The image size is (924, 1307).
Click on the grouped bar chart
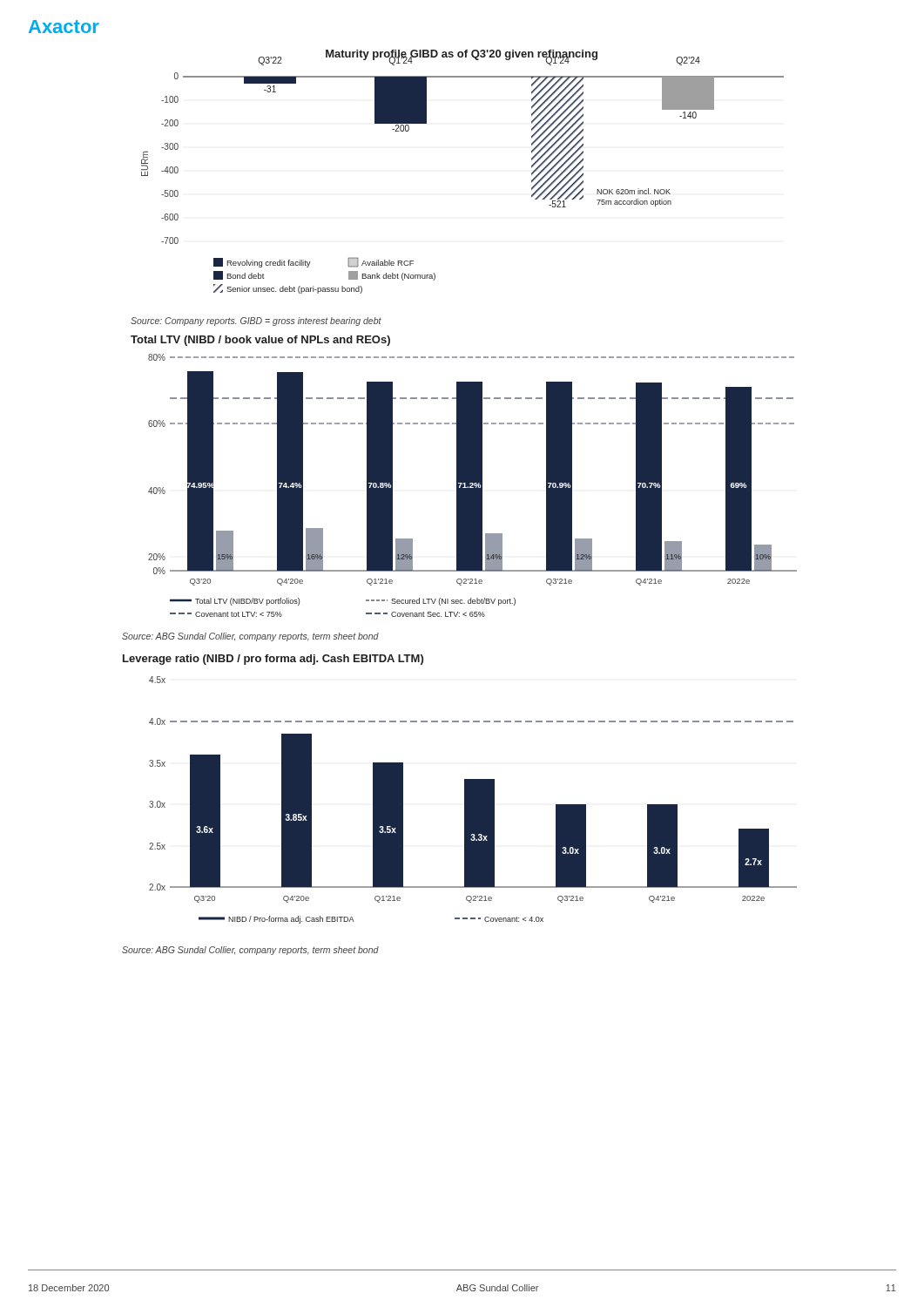[x=462, y=488]
